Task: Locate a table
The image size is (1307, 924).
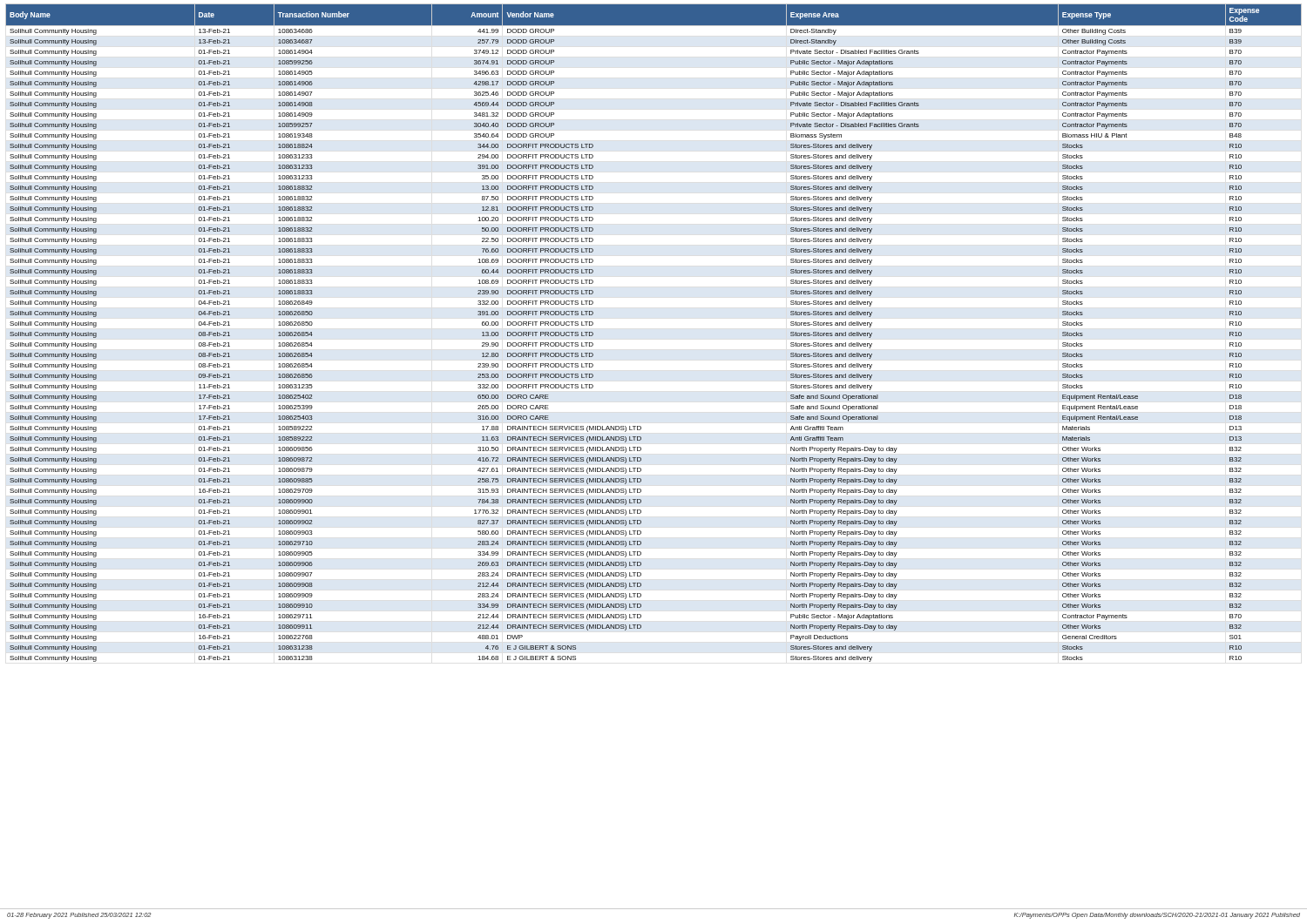Action: pyautogui.click(x=654, y=334)
